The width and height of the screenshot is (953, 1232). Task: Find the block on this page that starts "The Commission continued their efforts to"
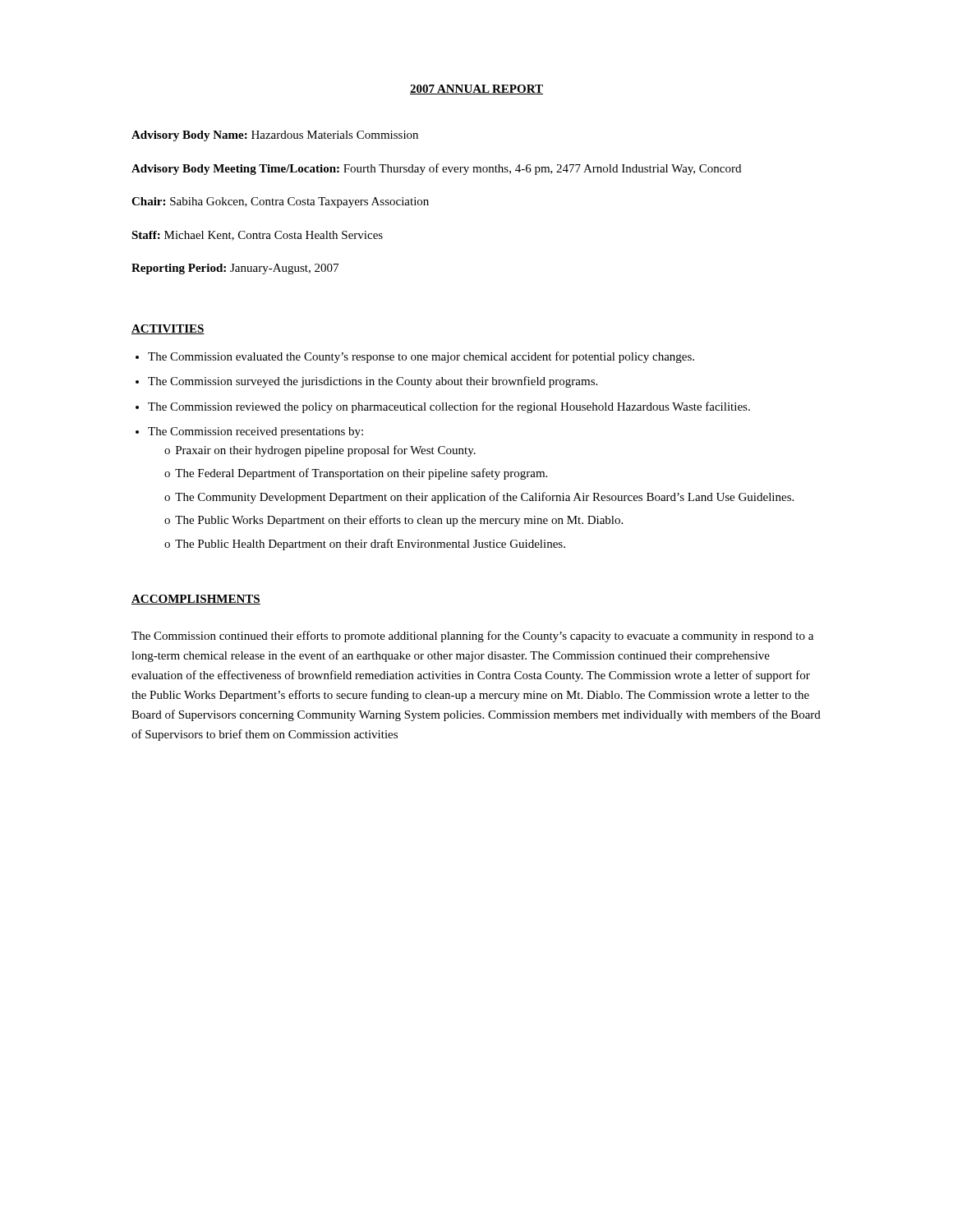[x=476, y=685]
